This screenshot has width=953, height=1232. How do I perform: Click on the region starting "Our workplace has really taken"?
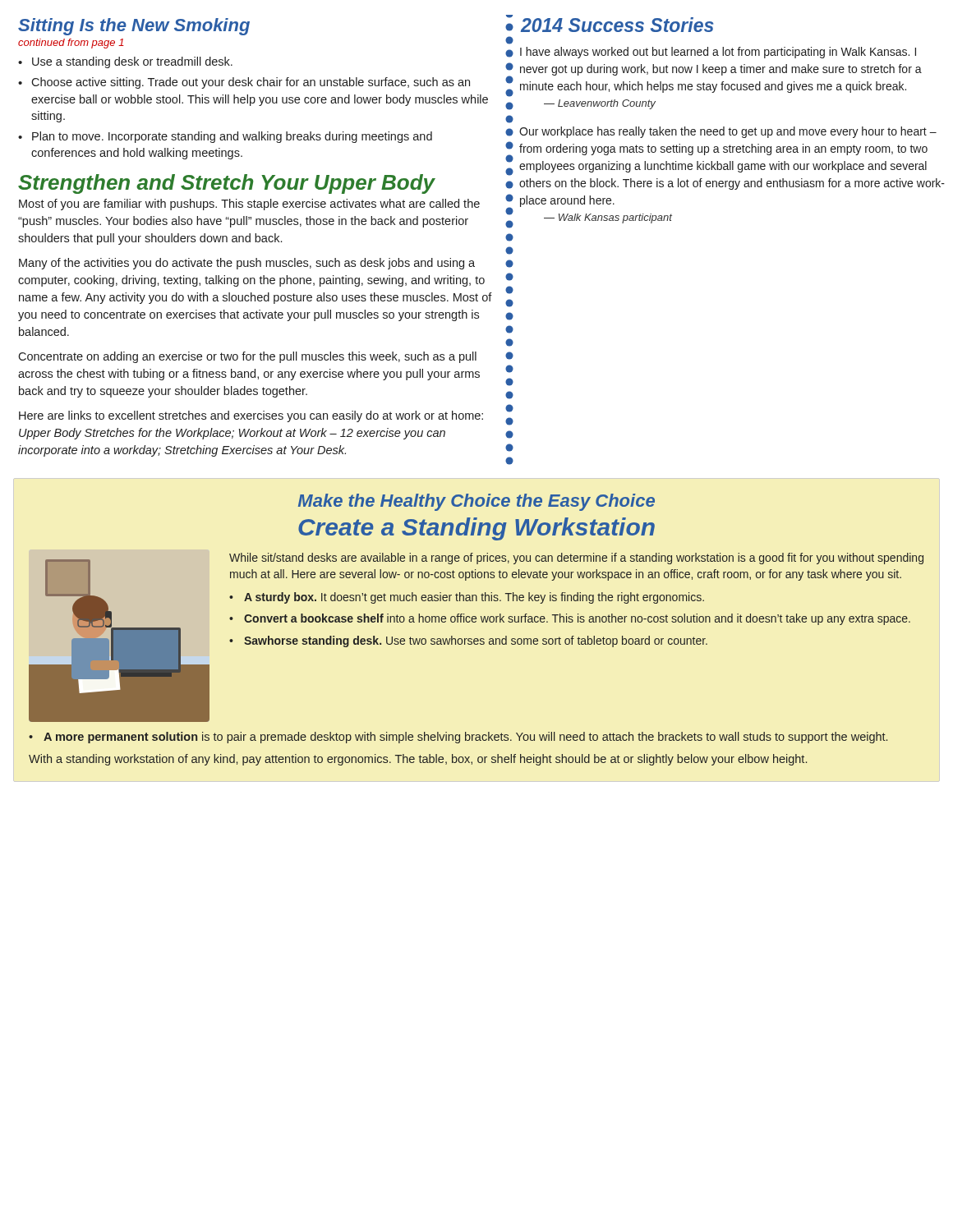coord(732,175)
